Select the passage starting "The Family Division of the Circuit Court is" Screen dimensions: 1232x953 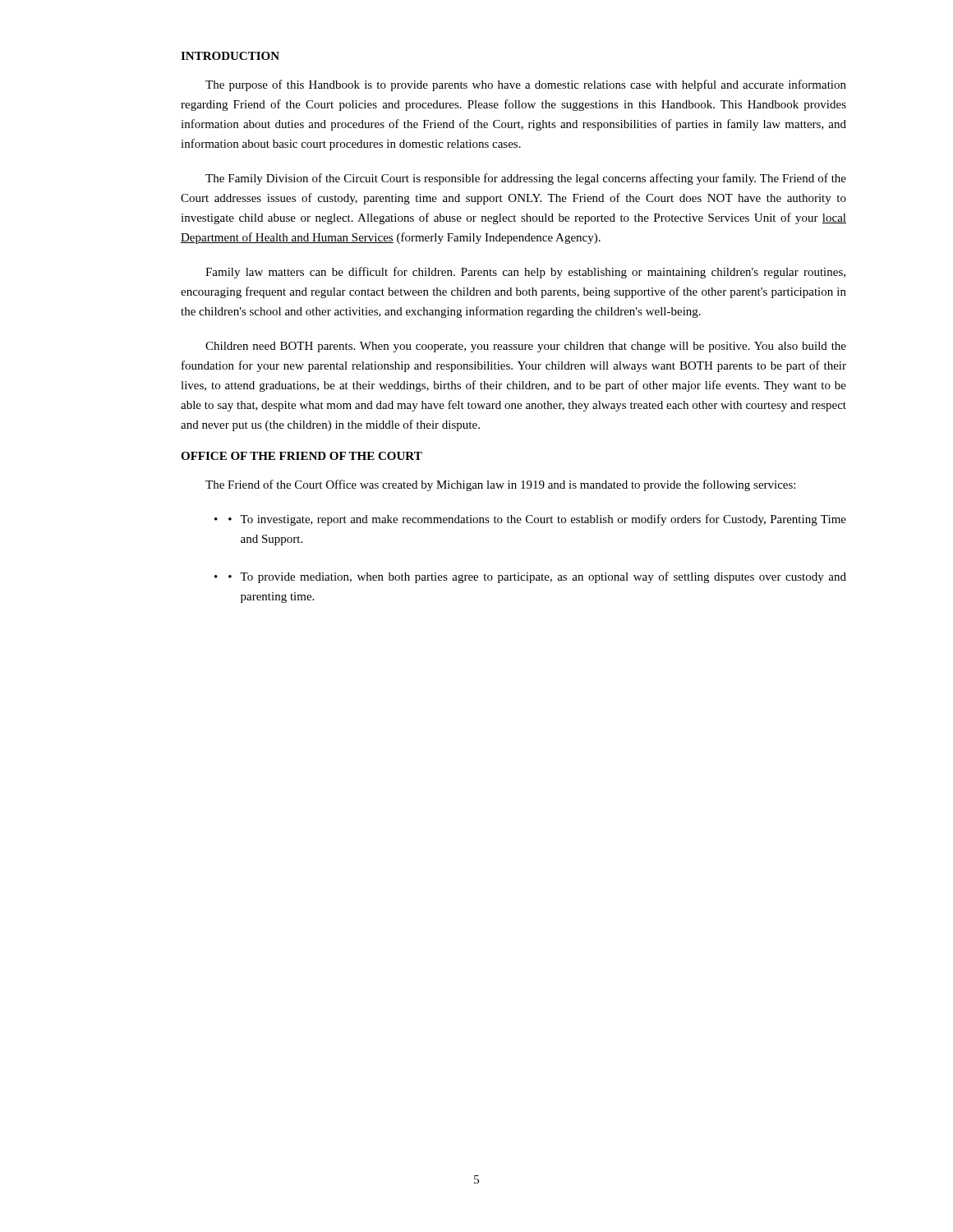tap(513, 208)
